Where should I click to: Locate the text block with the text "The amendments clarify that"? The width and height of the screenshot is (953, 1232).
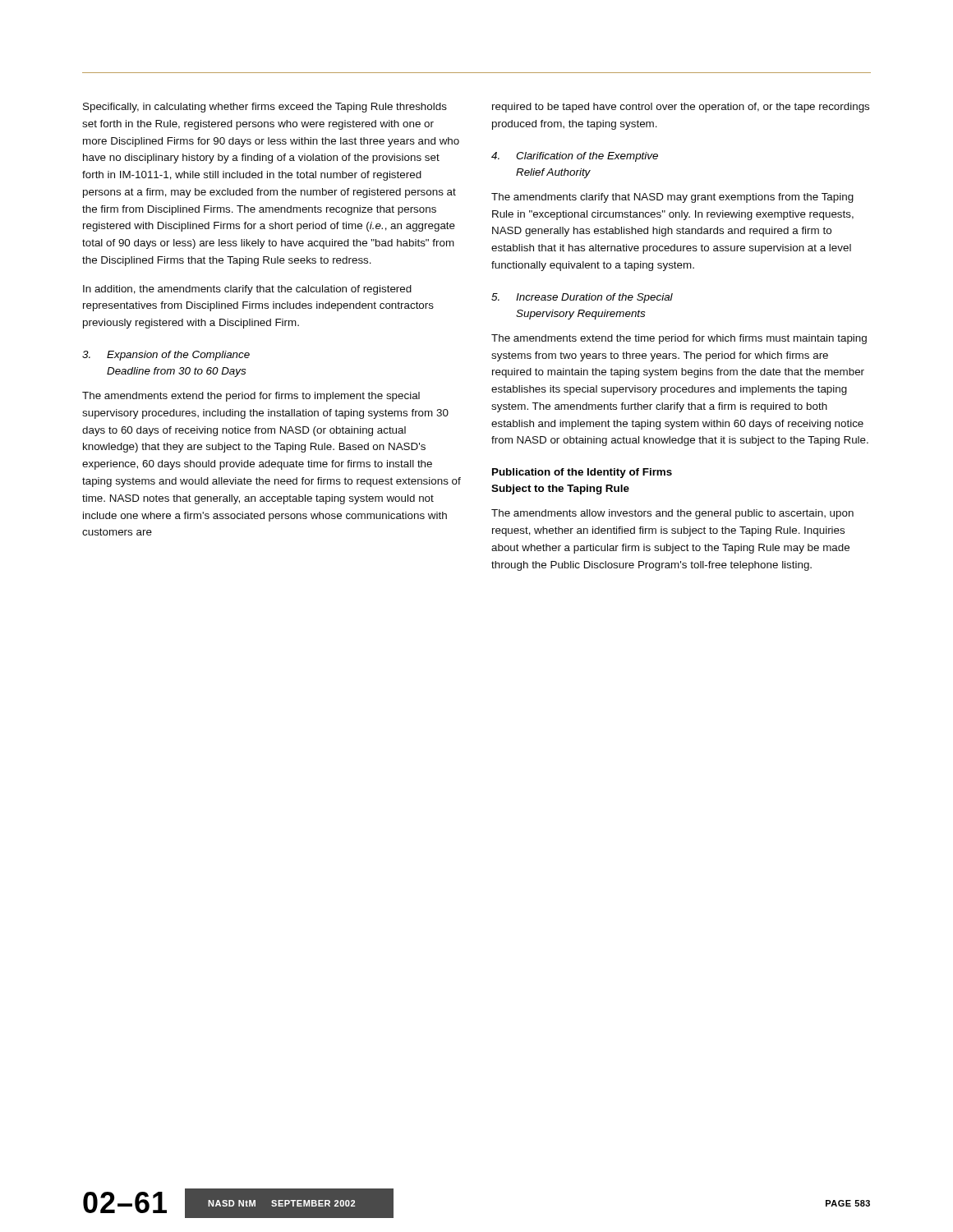(x=673, y=231)
